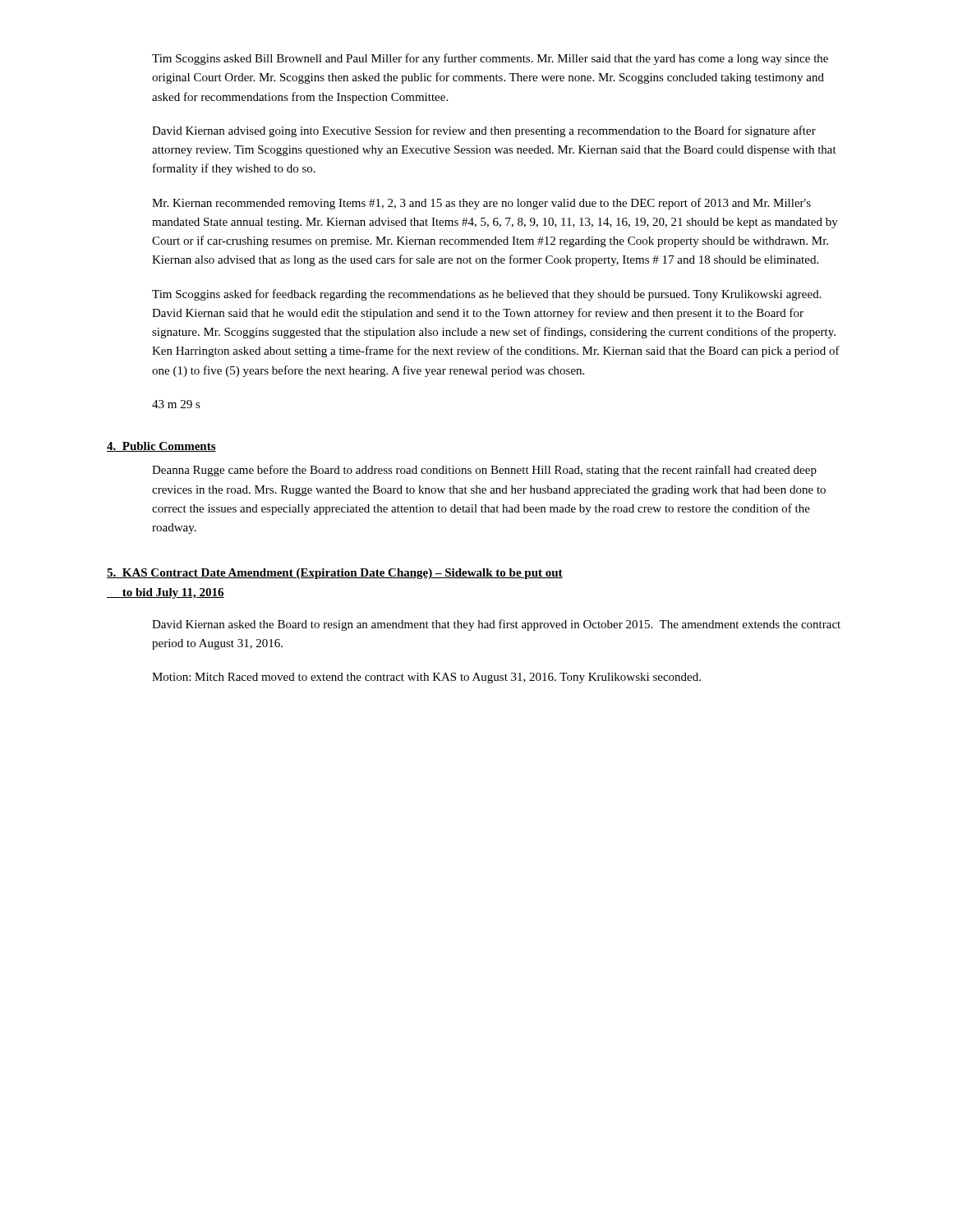
Task: Find the section header that says "5. KAS Contract Date Amendment"
Action: pyautogui.click(x=335, y=582)
